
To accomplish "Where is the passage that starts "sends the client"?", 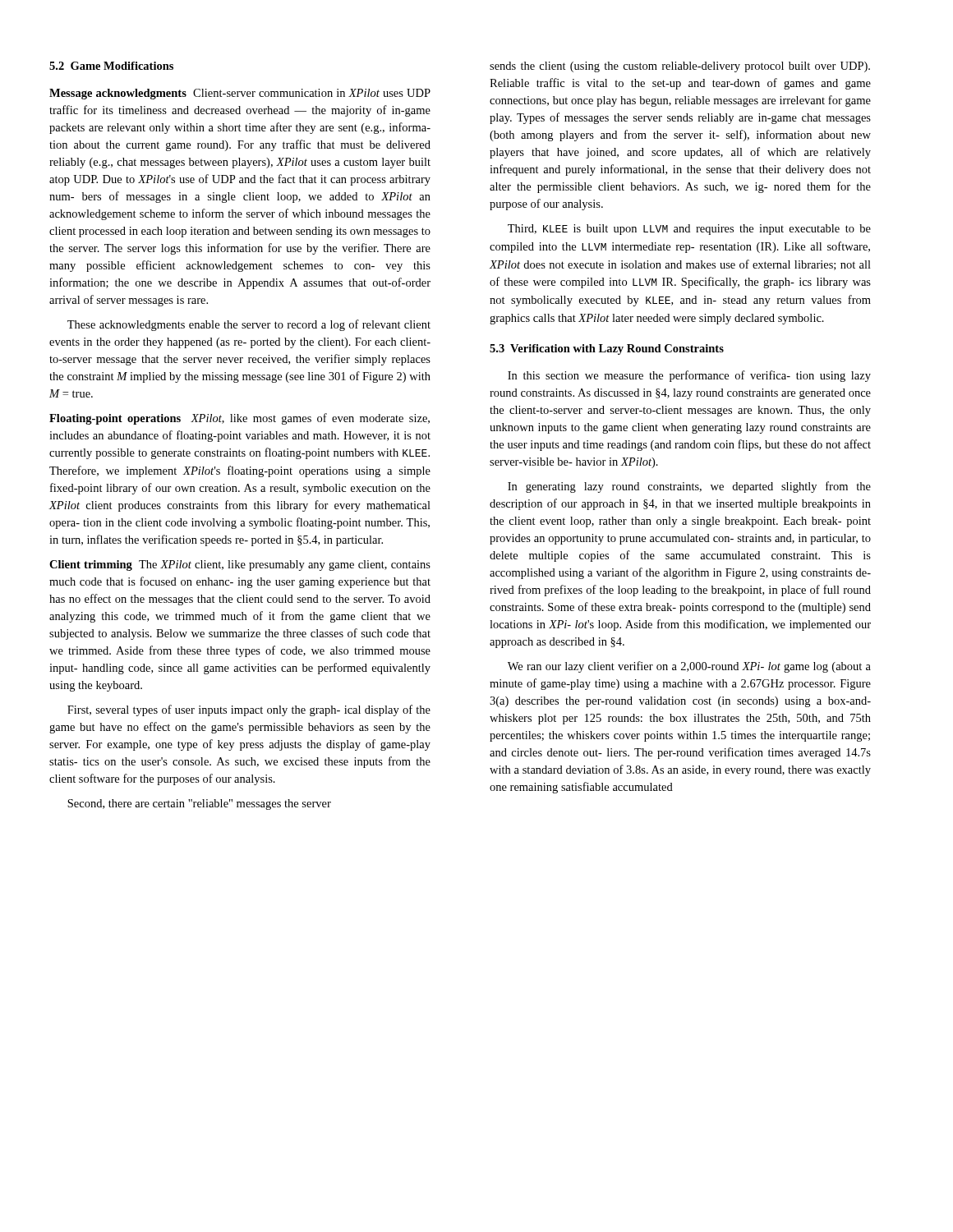I will pyautogui.click(x=680, y=135).
